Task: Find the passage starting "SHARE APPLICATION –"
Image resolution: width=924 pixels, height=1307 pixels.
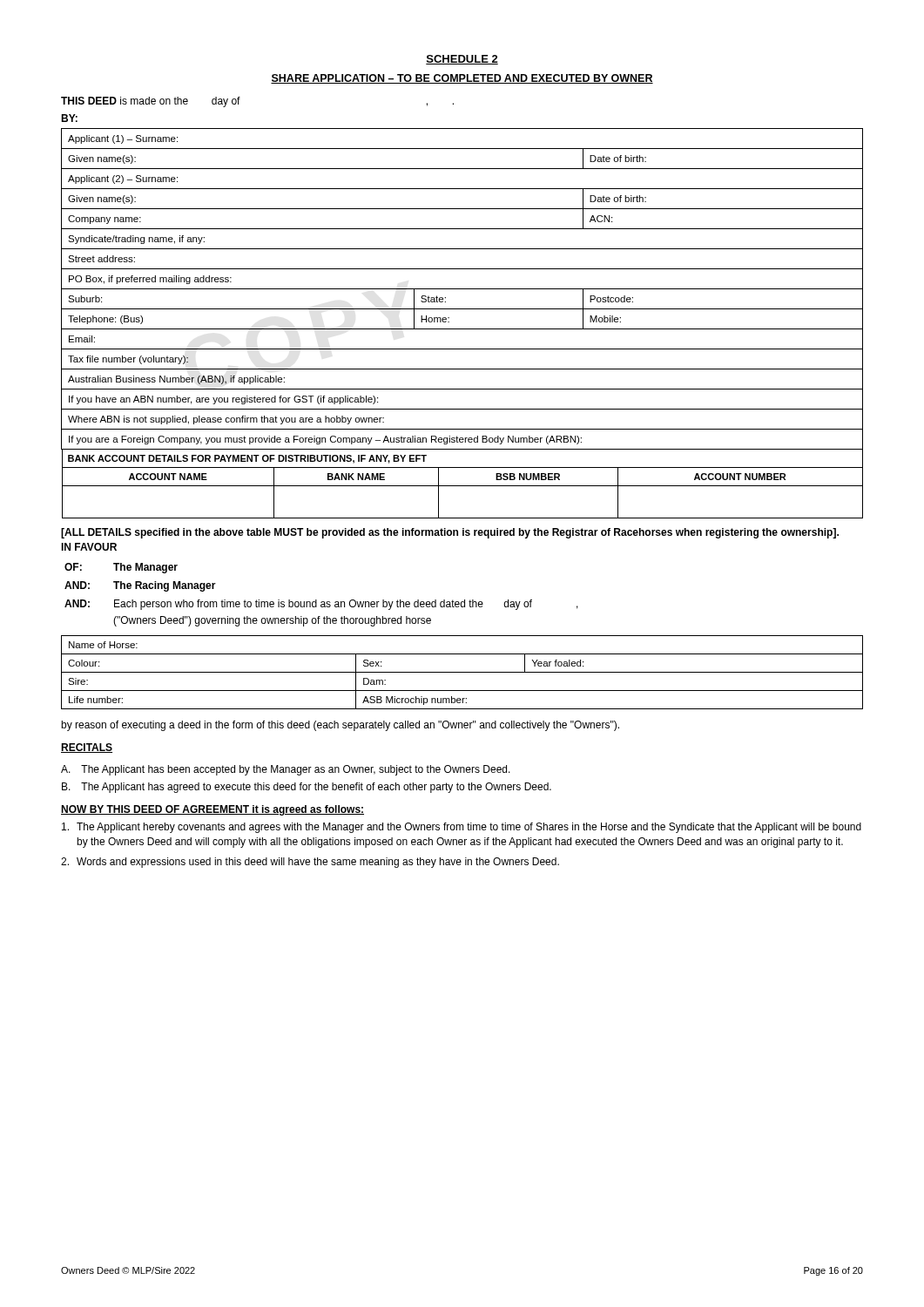Action: tap(462, 78)
